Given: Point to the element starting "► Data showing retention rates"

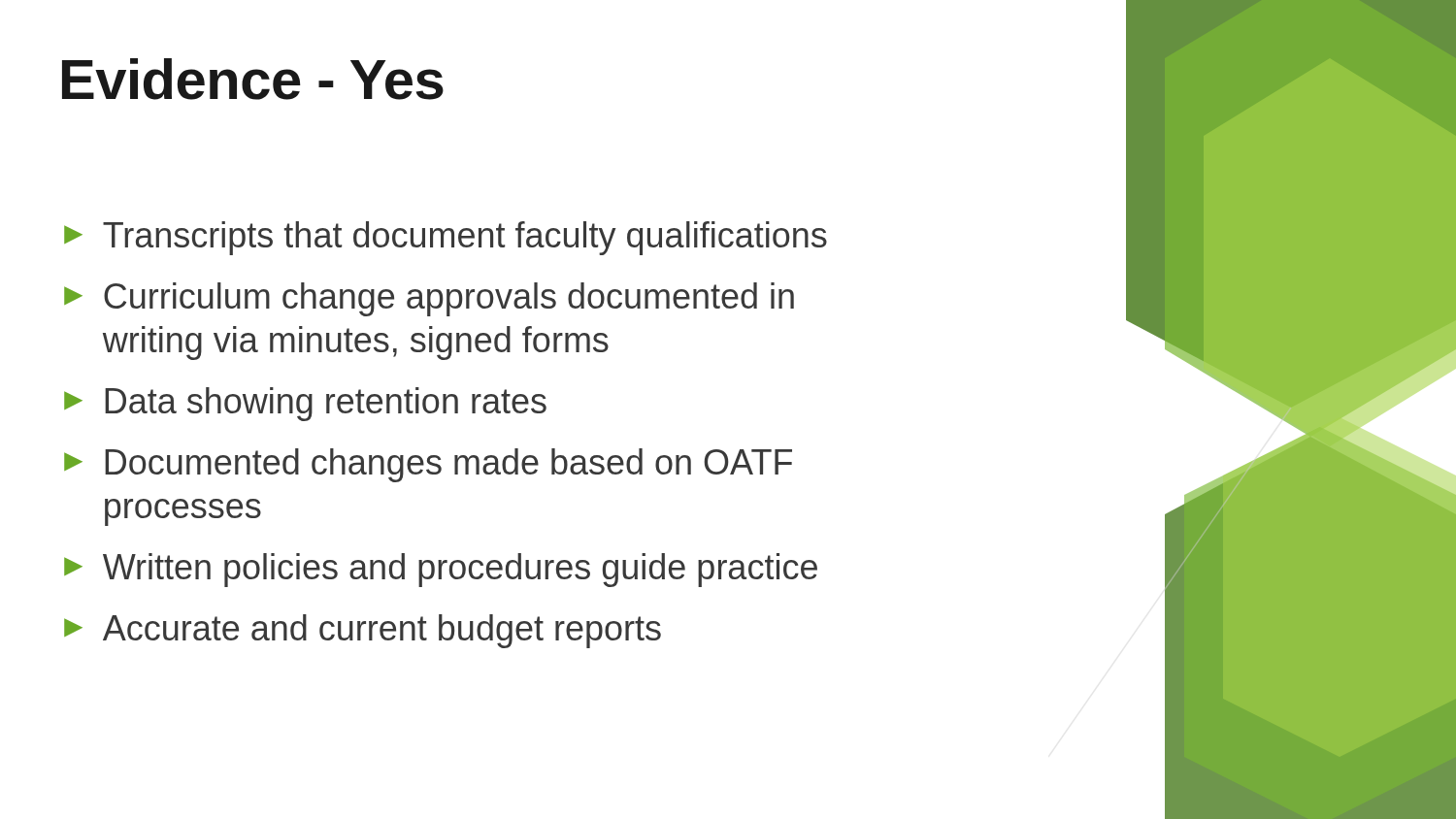Looking at the screenshot, I should click(303, 401).
